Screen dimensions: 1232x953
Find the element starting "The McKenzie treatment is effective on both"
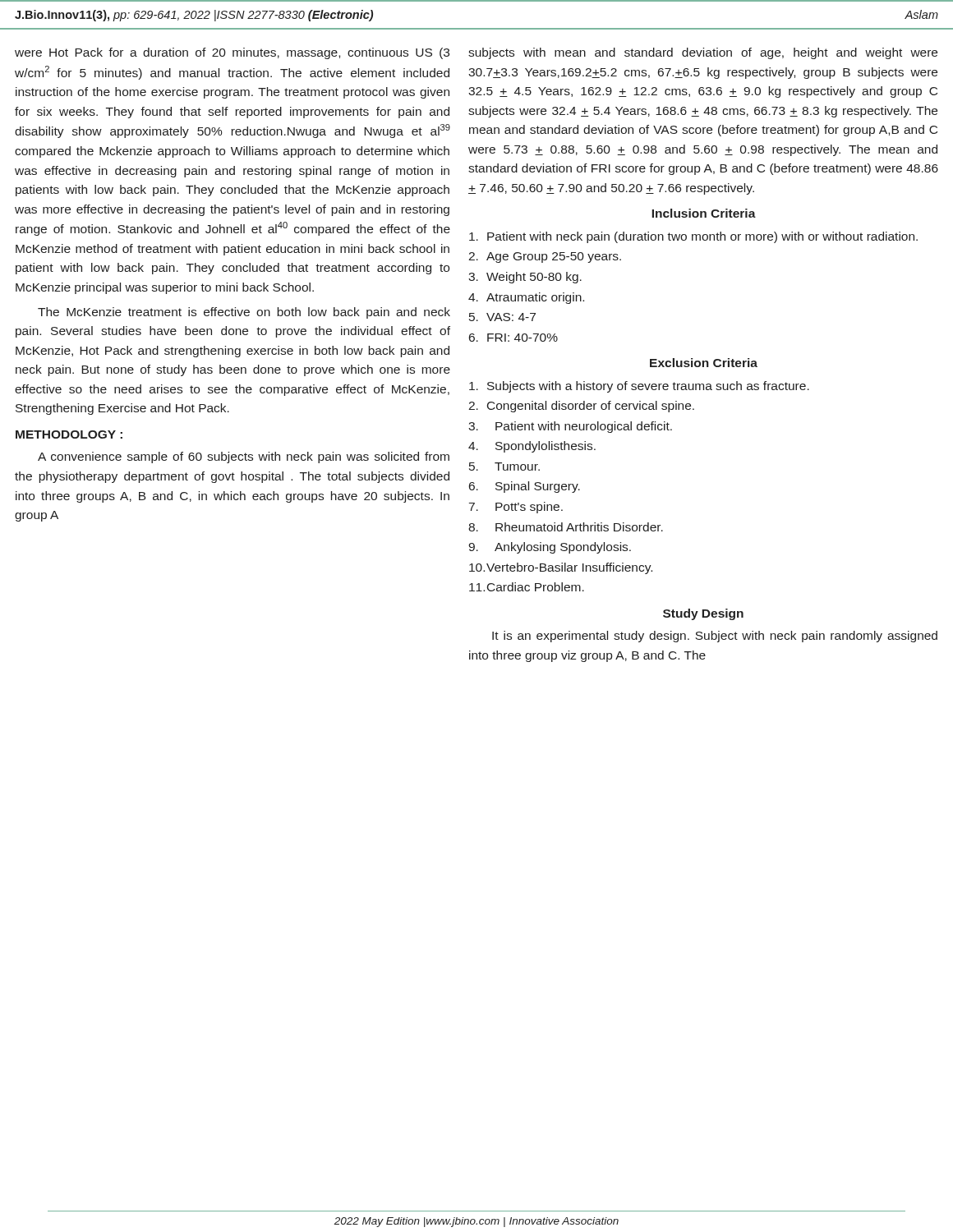coord(232,360)
